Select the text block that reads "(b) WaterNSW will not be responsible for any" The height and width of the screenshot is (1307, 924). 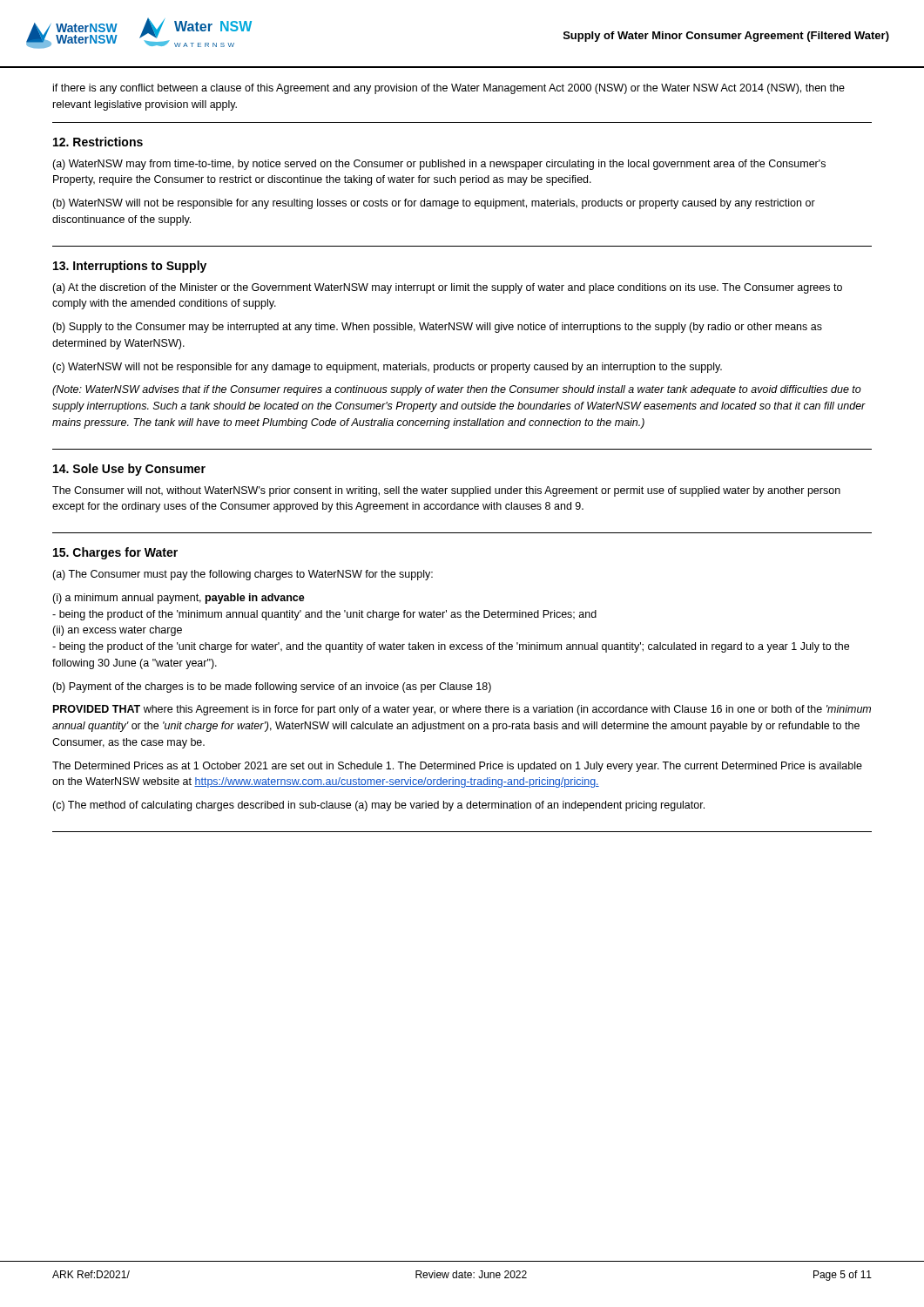(434, 211)
